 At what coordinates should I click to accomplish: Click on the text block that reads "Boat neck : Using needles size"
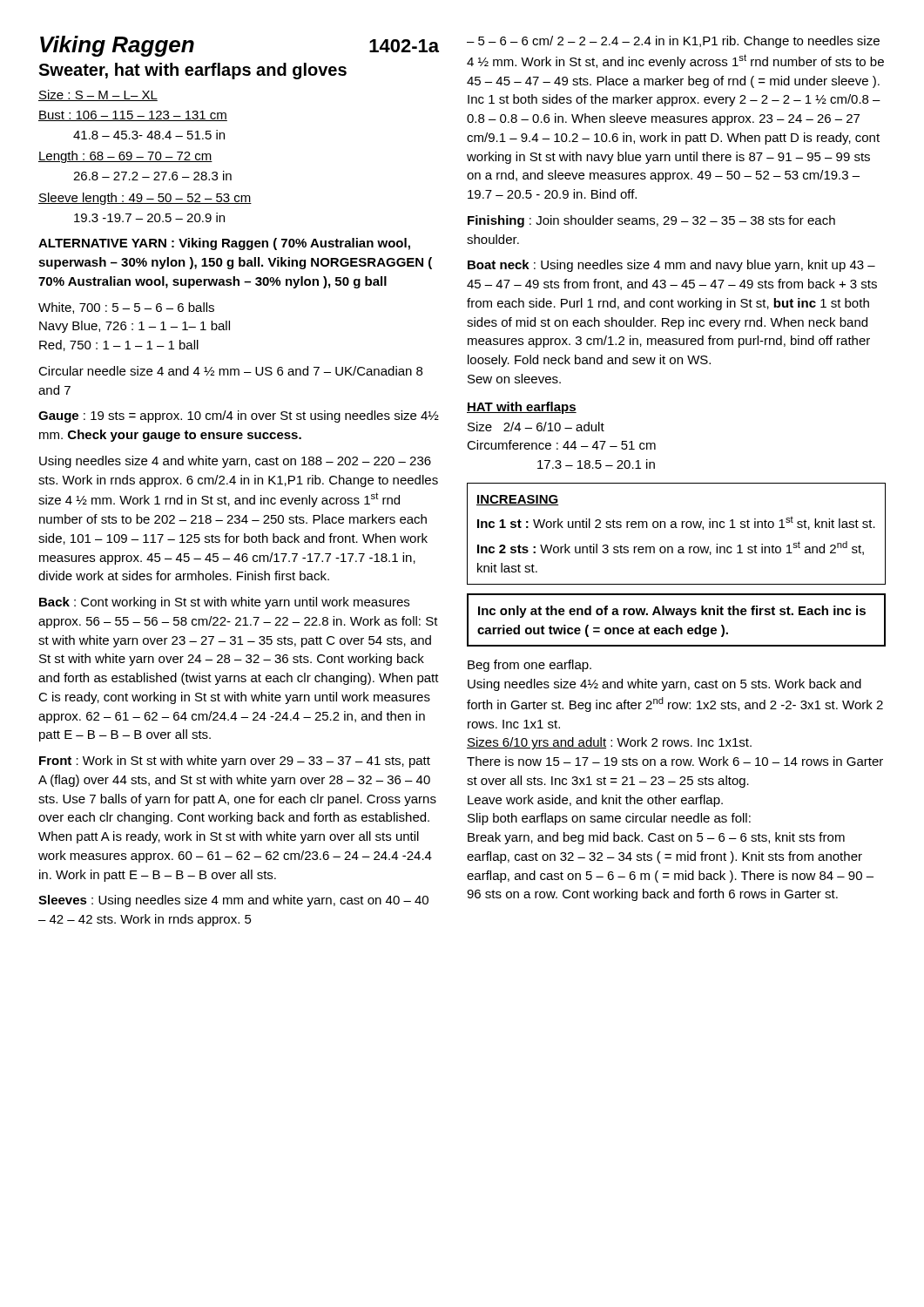[x=676, y=322]
